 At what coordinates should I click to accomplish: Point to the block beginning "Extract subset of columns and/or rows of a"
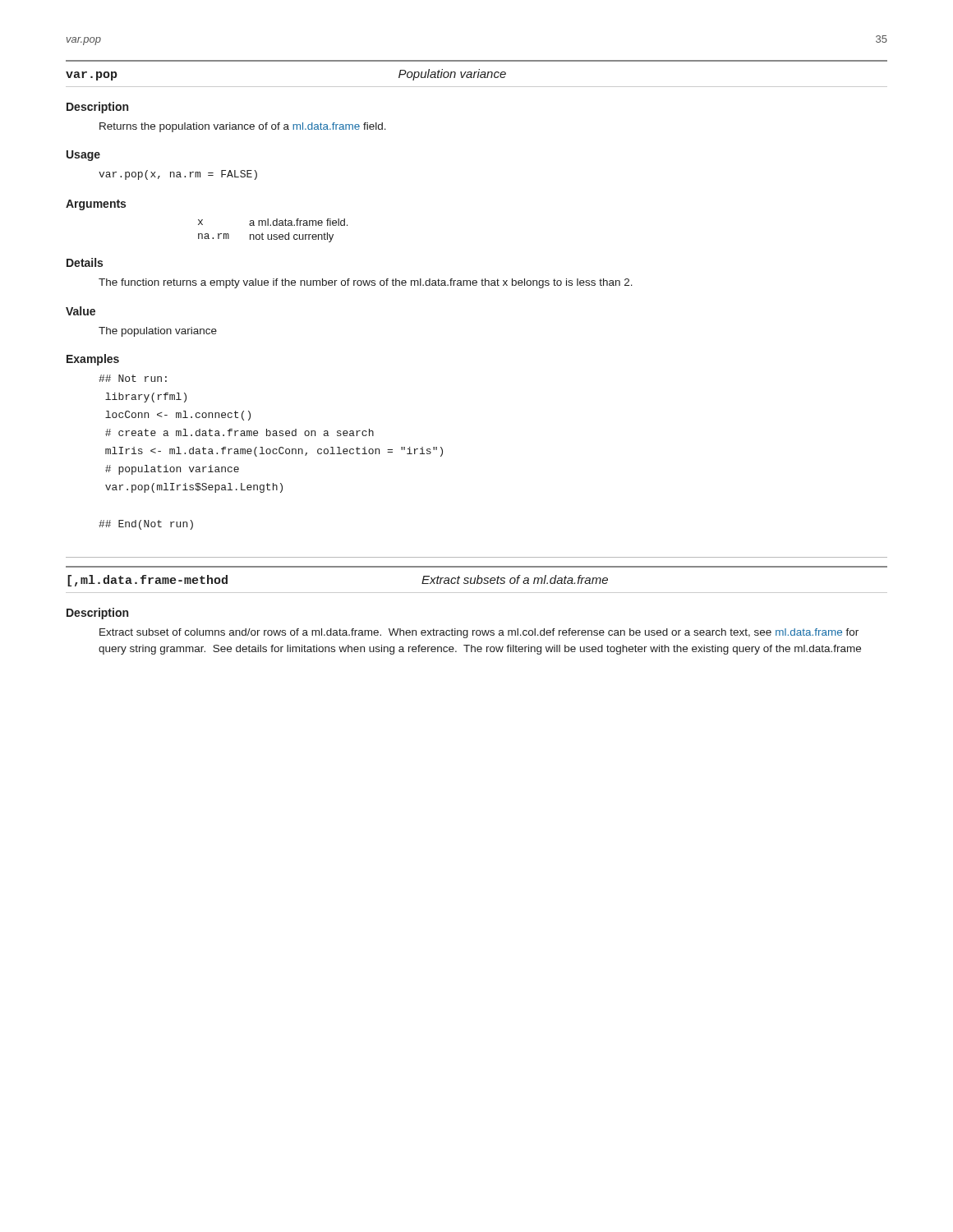(480, 640)
